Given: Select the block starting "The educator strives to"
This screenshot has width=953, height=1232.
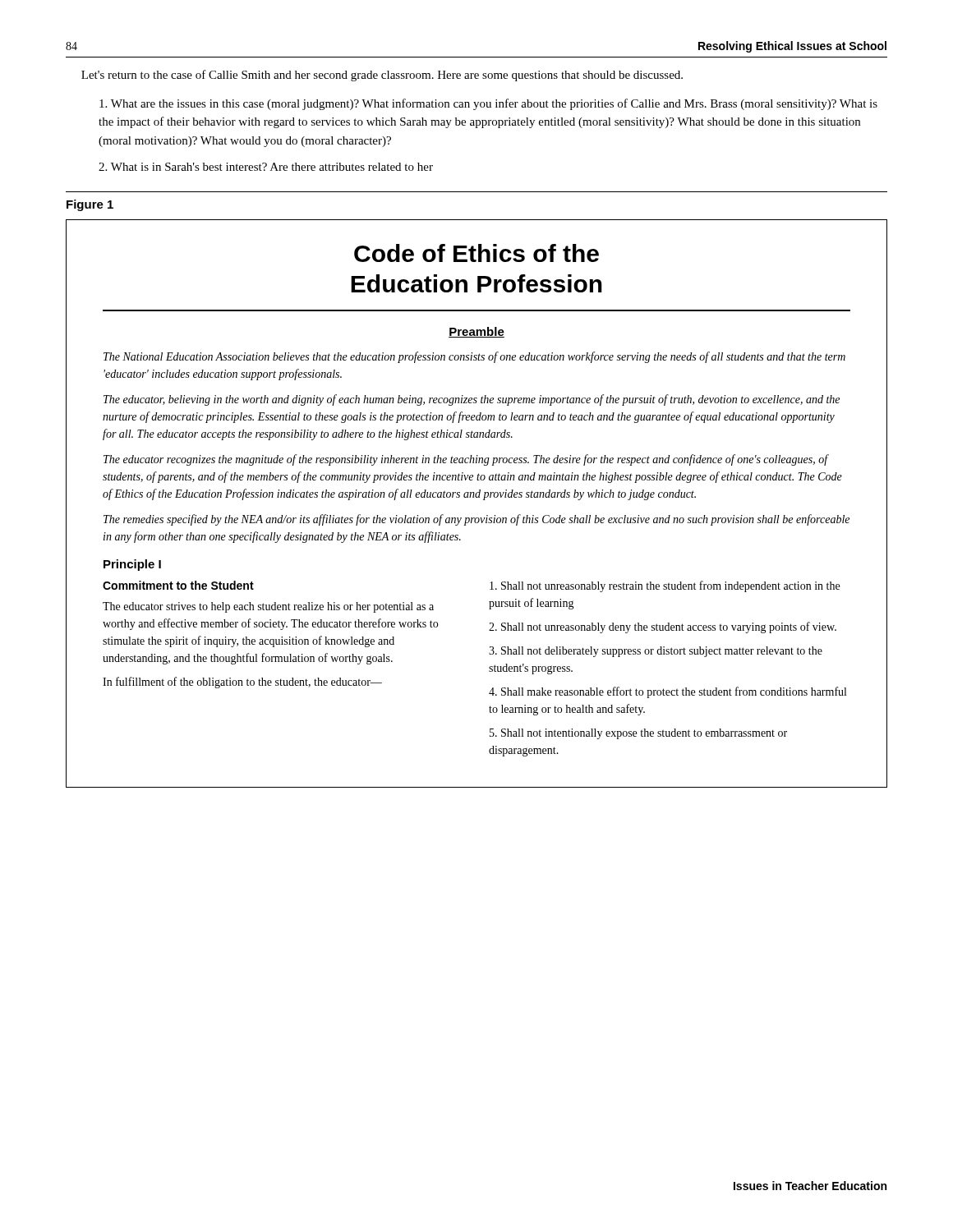Looking at the screenshot, I should tap(283, 644).
